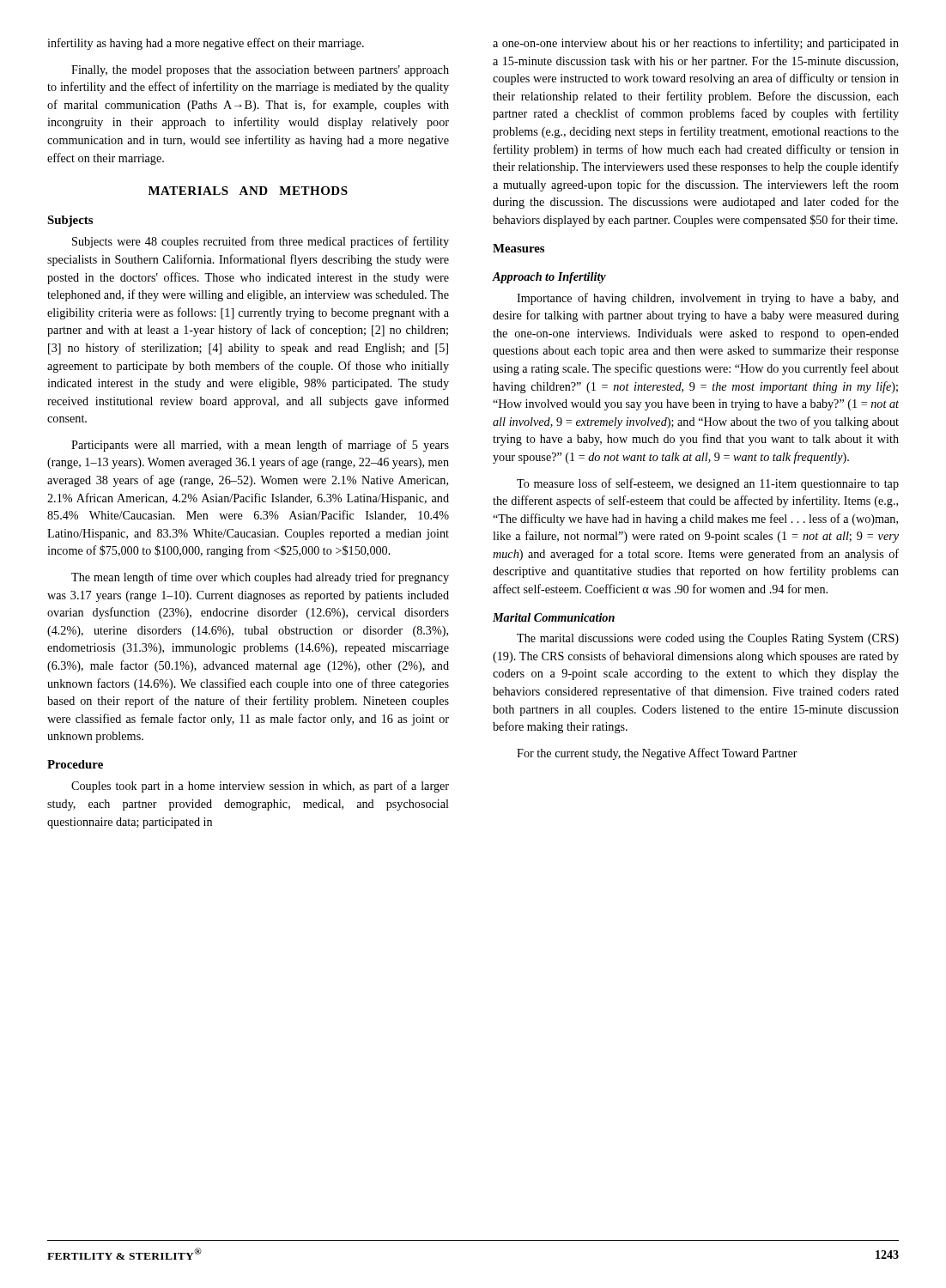Navigate to the region starting "For the current study, the"

pyautogui.click(x=657, y=753)
